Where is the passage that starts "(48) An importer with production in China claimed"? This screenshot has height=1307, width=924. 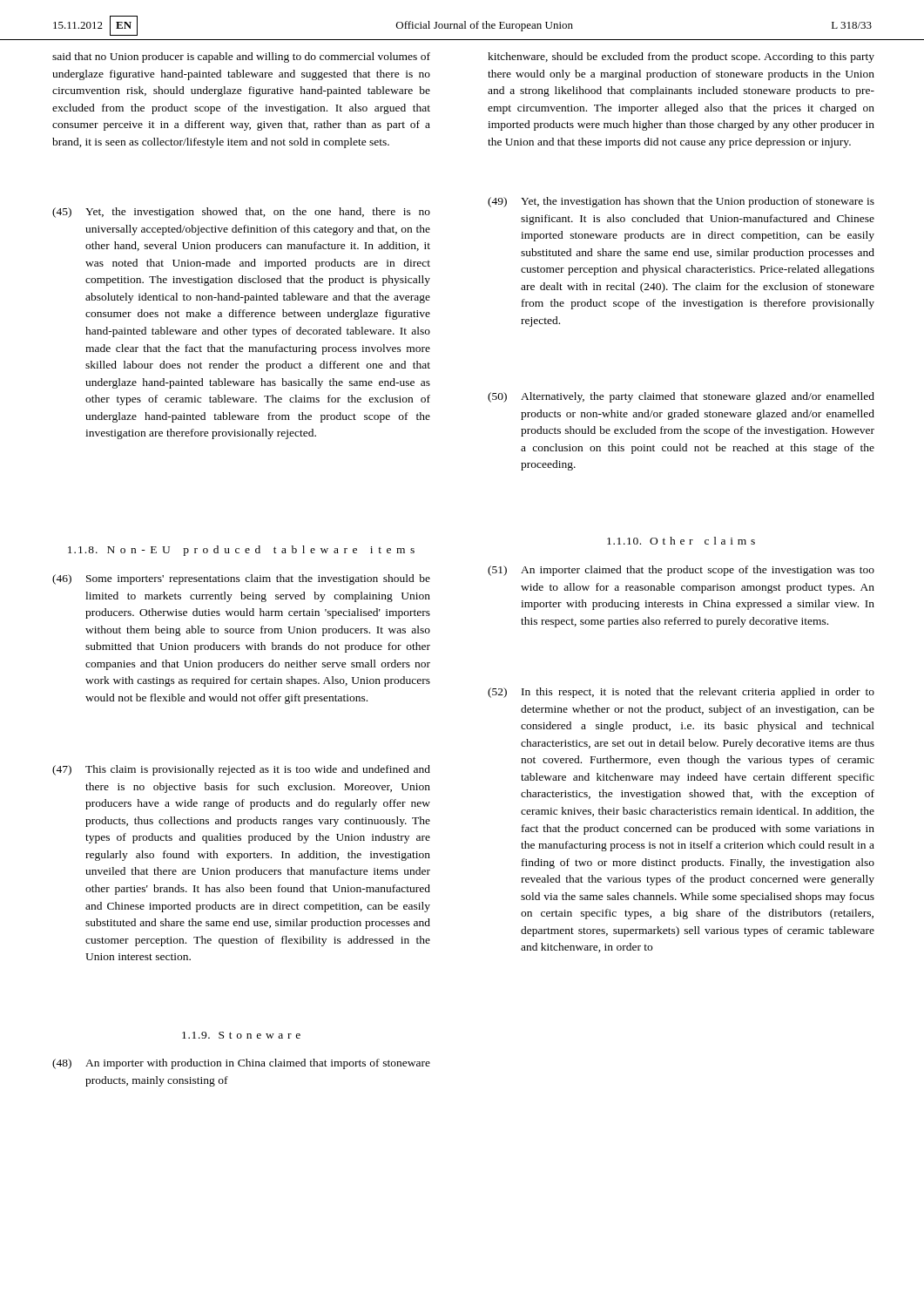click(241, 1071)
